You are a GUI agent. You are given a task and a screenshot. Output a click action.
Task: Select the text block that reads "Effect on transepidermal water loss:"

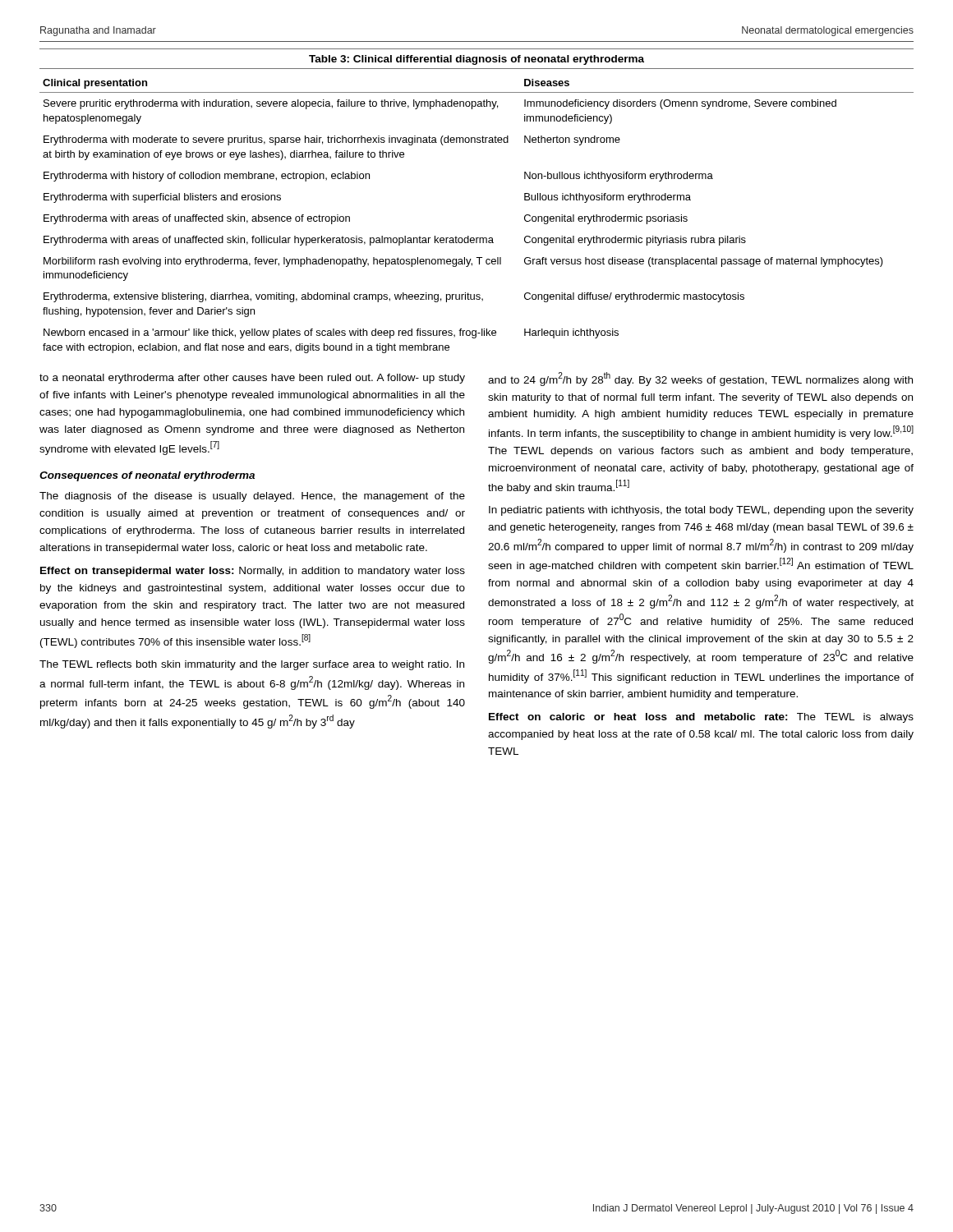click(x=252, y=607)
